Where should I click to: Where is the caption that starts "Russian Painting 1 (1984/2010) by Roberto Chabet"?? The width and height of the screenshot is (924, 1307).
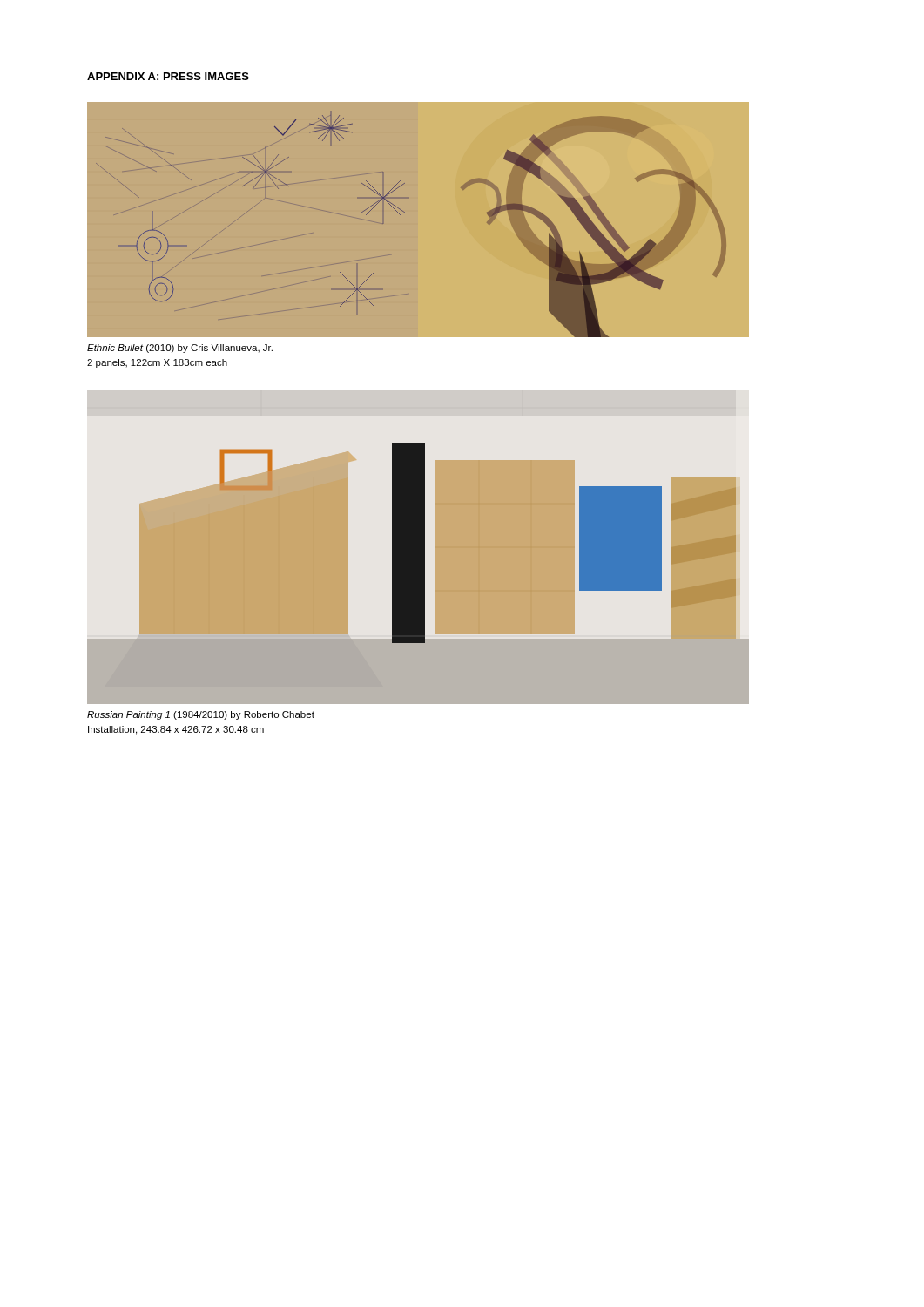pos(201,722)
